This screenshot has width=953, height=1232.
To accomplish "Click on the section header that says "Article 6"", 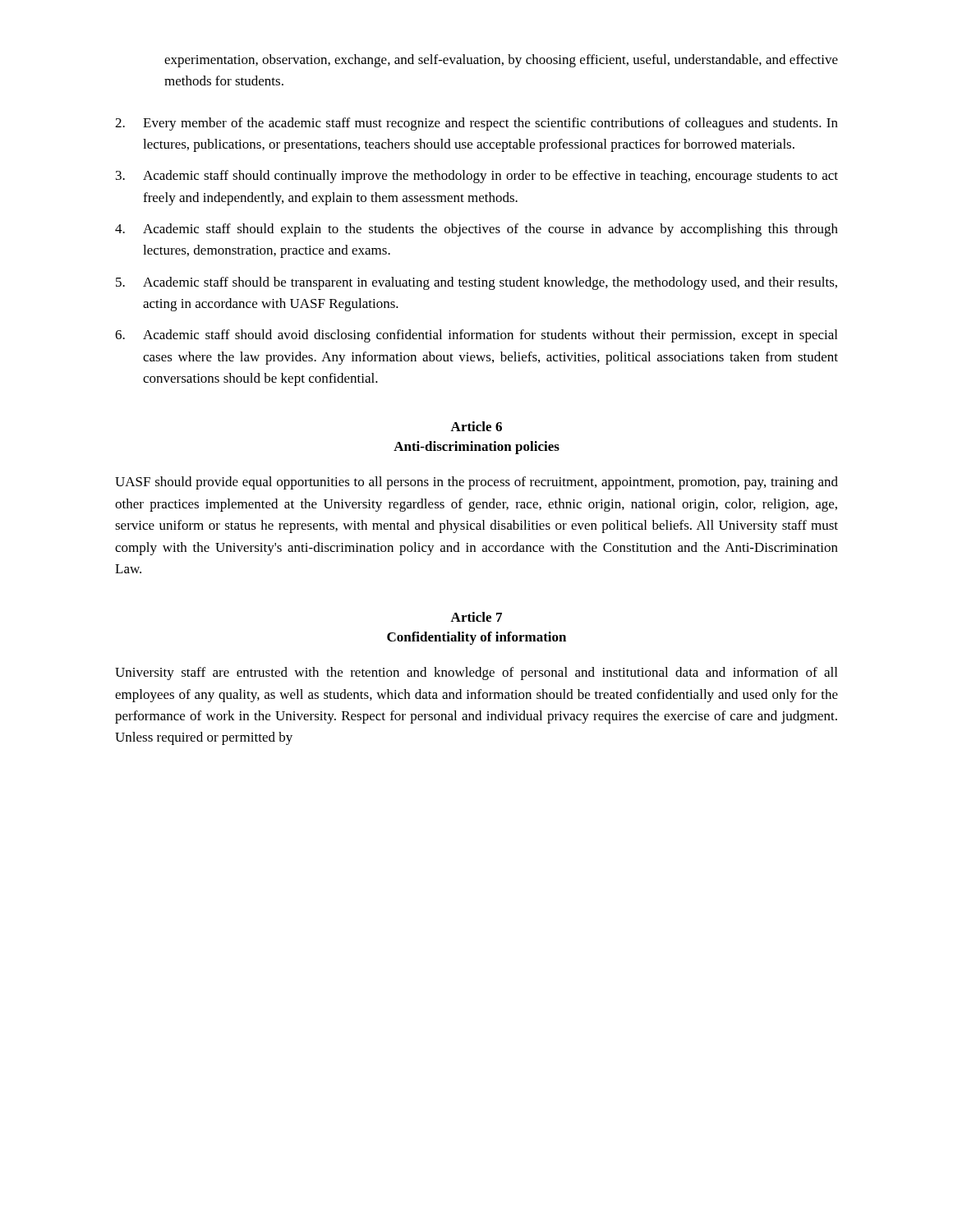I will [x=476, y=427].
